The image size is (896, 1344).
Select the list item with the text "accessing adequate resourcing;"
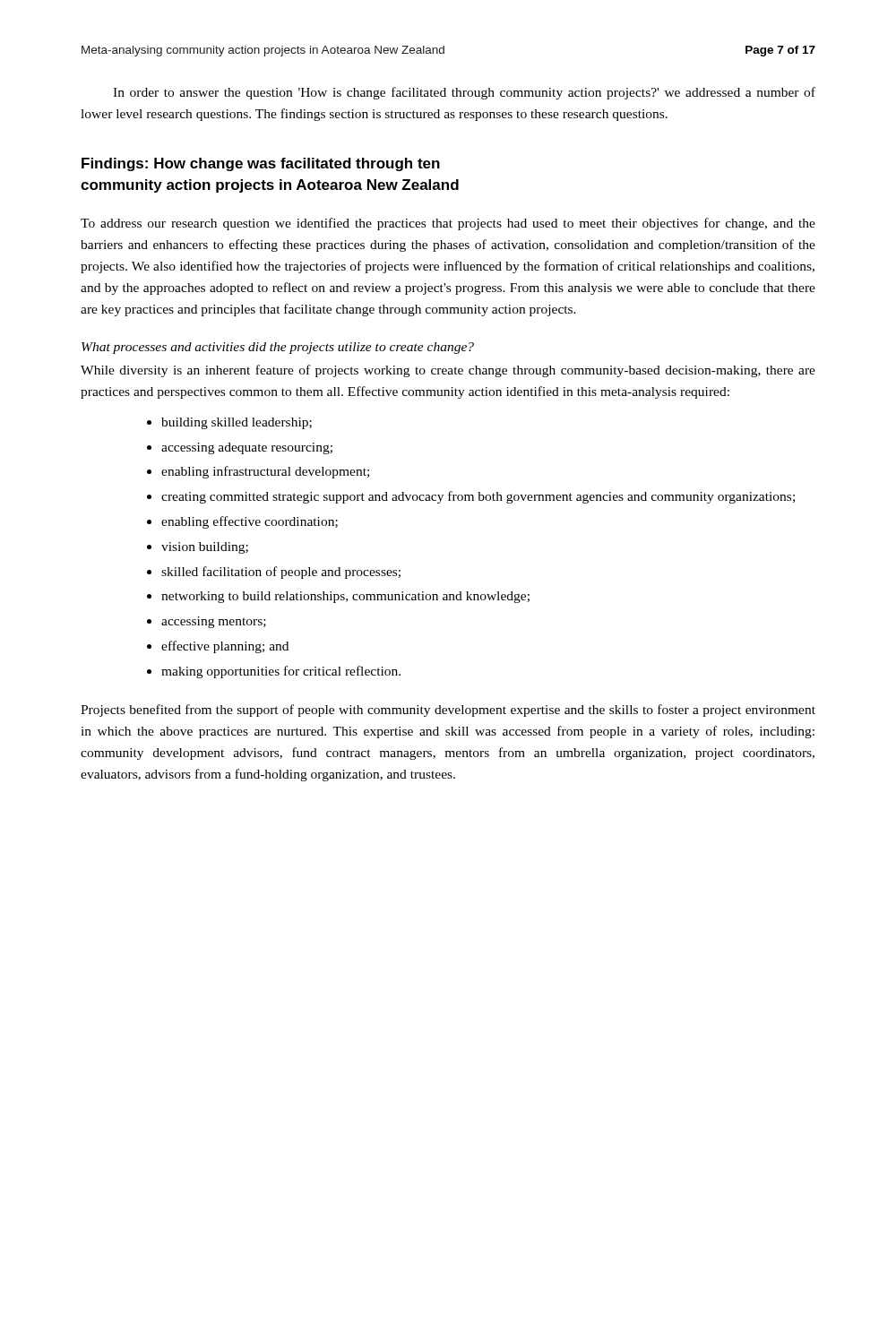pos(247,446)
